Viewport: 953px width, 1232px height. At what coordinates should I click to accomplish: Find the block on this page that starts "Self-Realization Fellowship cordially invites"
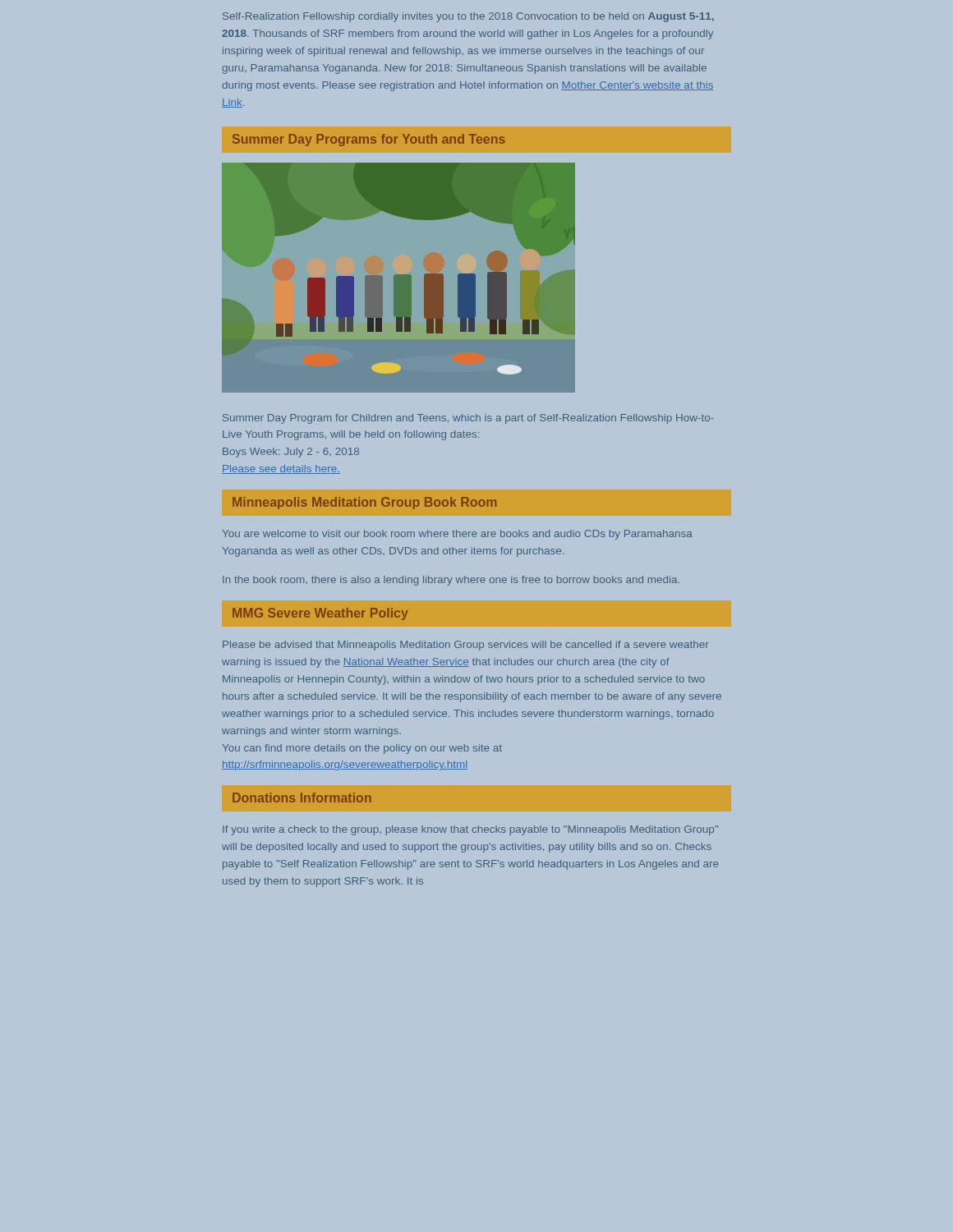coord(468,59)
